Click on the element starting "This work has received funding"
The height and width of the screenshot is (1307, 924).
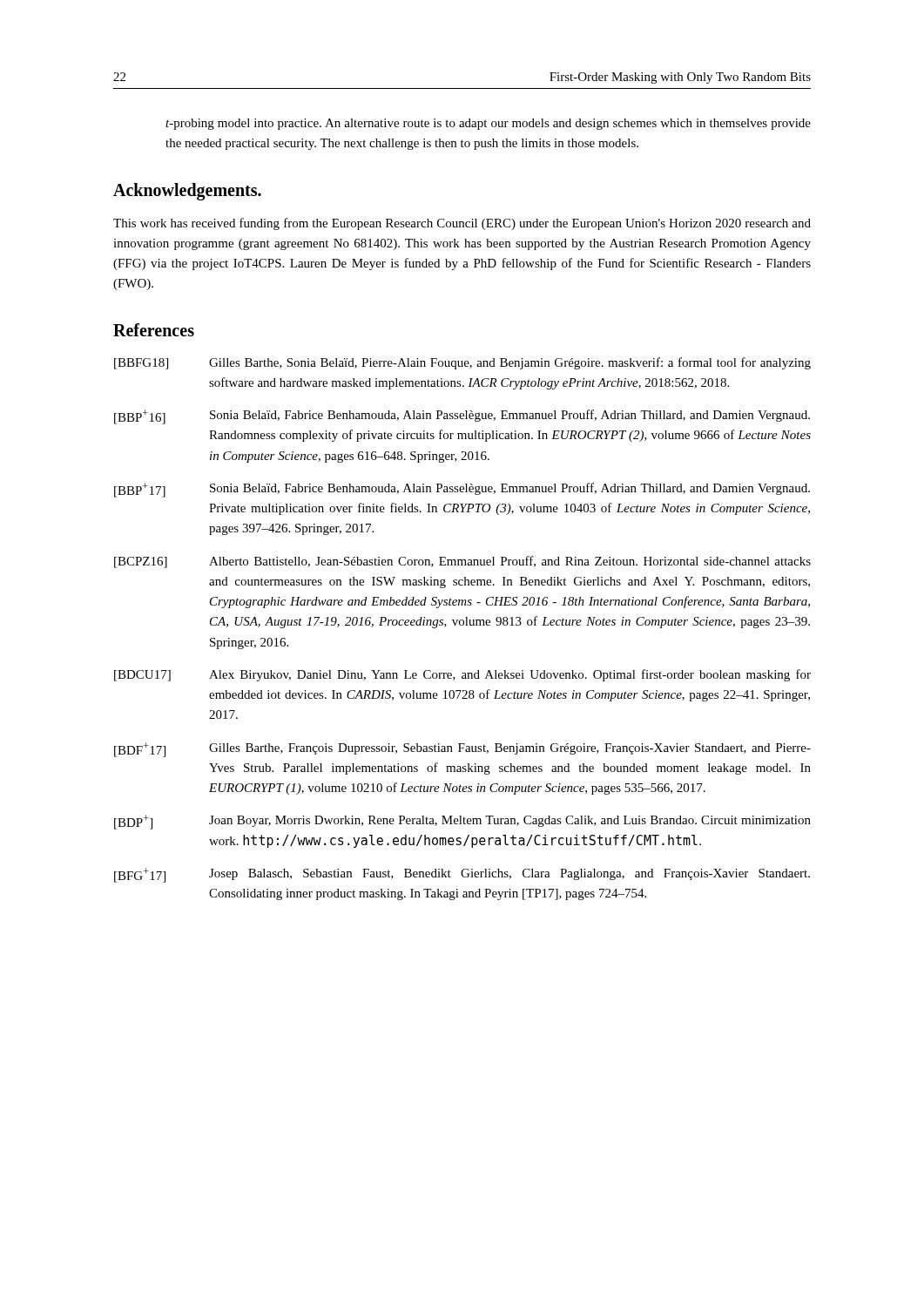(x=462, y=254)
